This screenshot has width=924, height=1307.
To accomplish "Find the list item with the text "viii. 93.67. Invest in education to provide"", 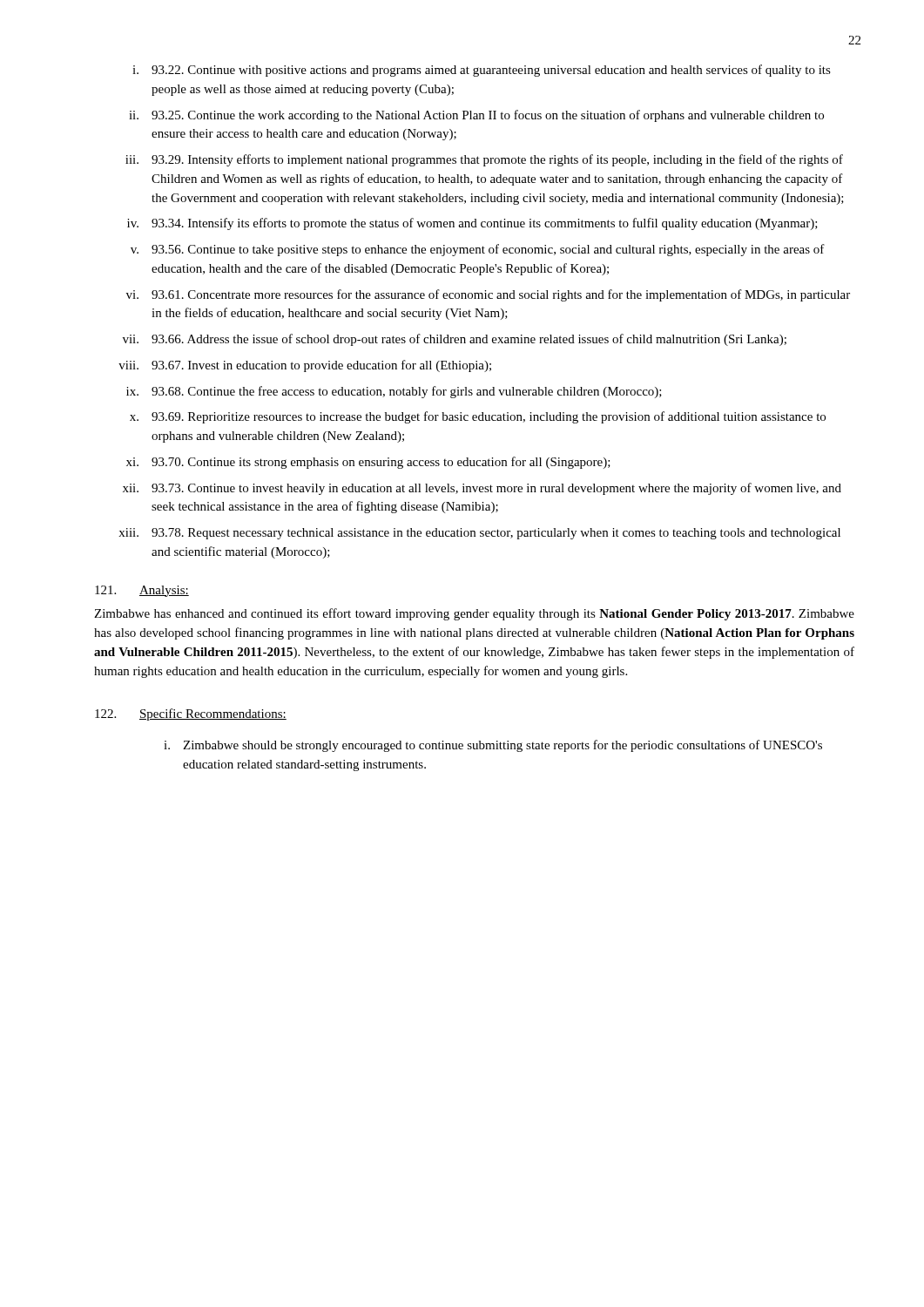I will (x=474, y=366).
